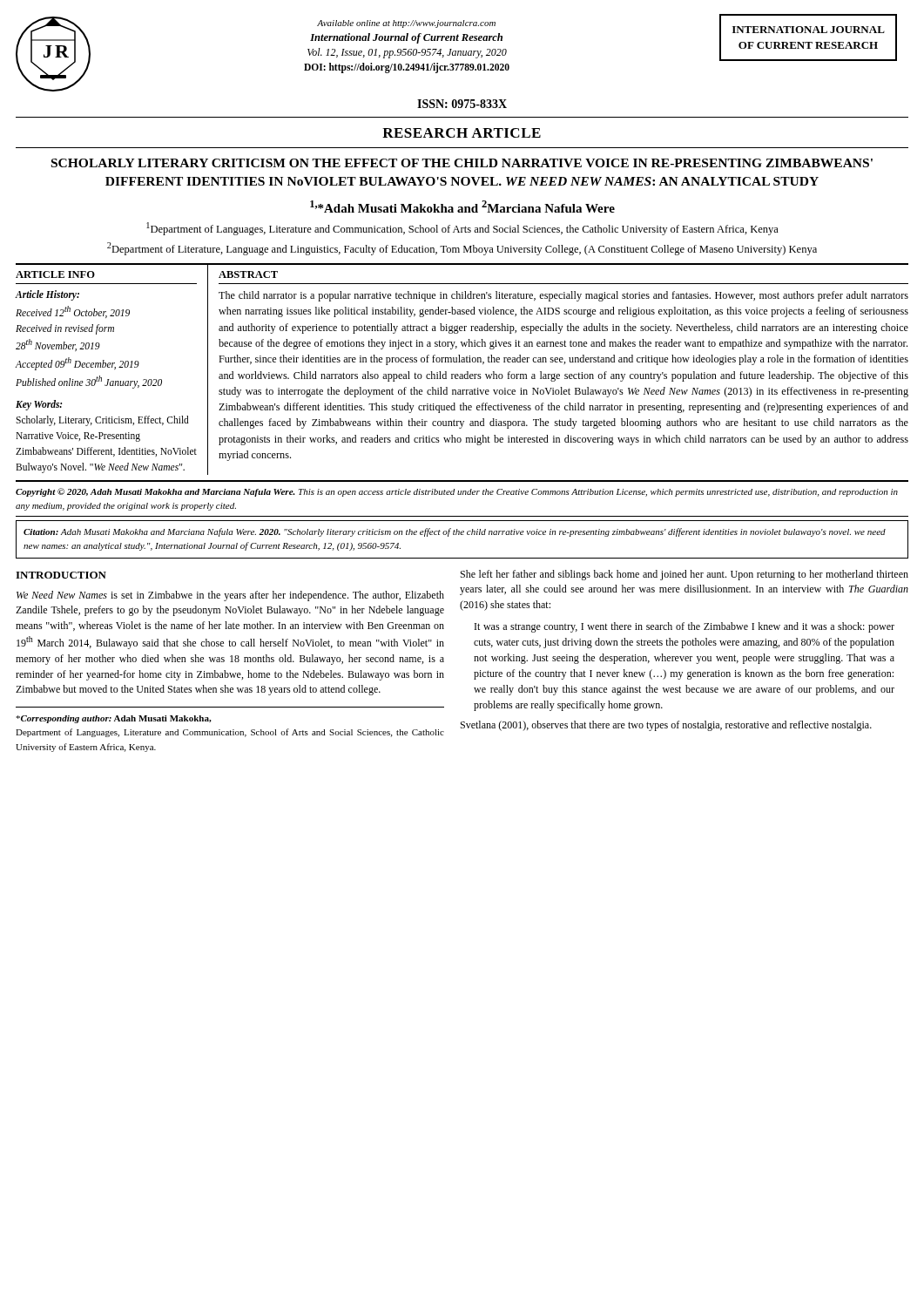Find the text block containing "Key Words: Scholarly, Literary, Criticism, Effect, Child Narrative"
Screen dimensions: 1307x924
point(106,436)
